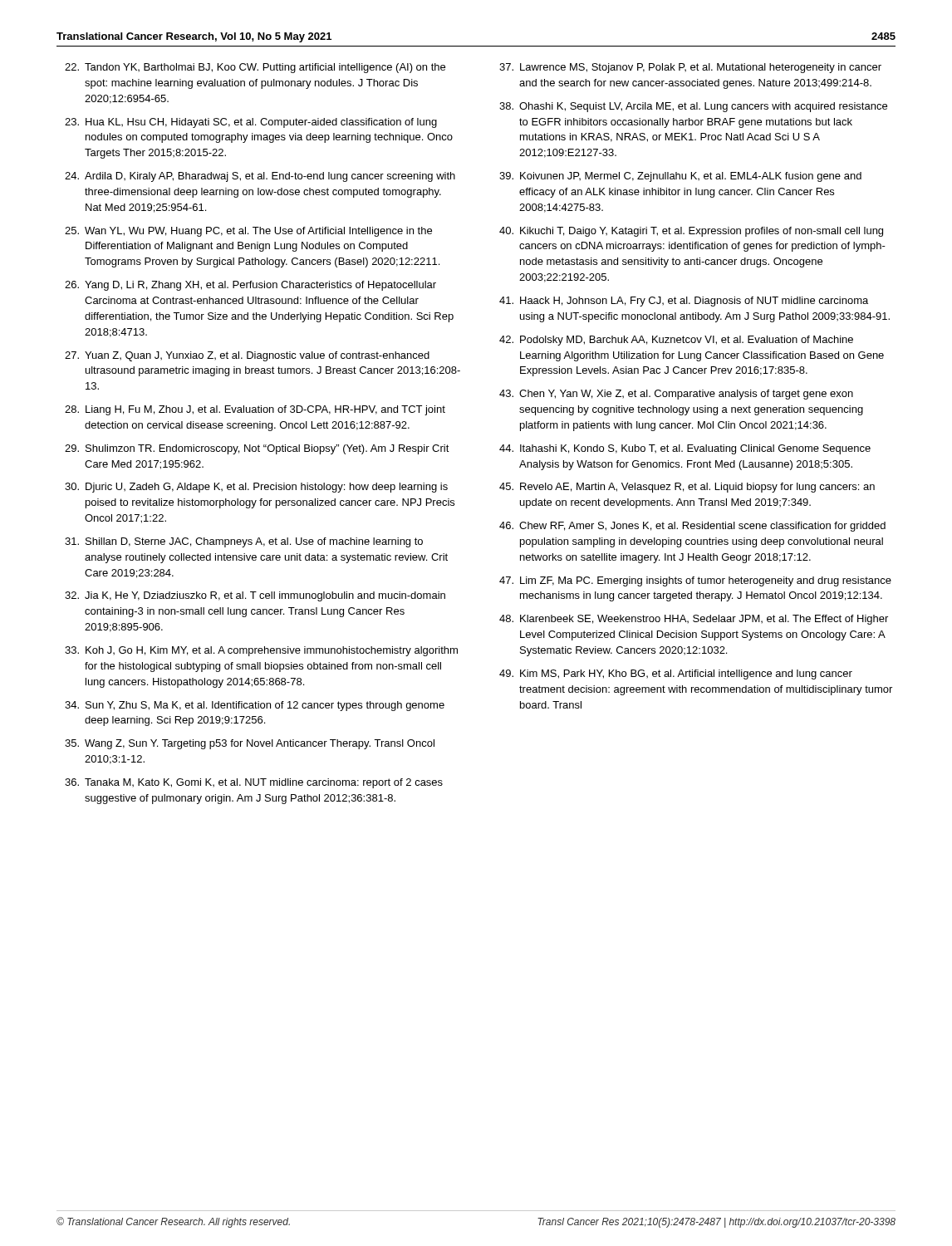952x1246 pixels.
Task: Locate the region starting "45. Revelo AE,"
Action: (x=693, y=495)
